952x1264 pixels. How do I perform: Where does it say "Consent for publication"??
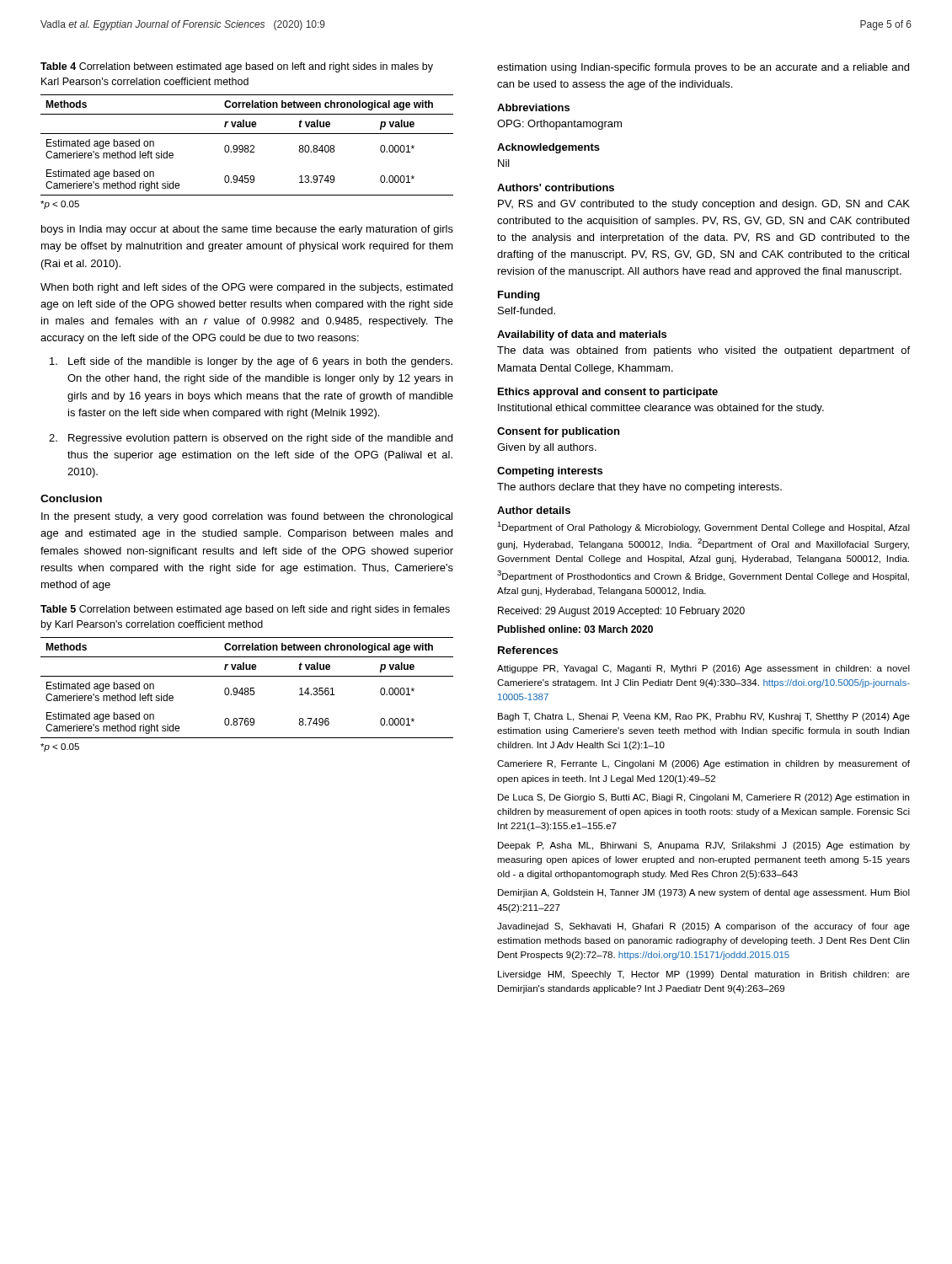558,431
